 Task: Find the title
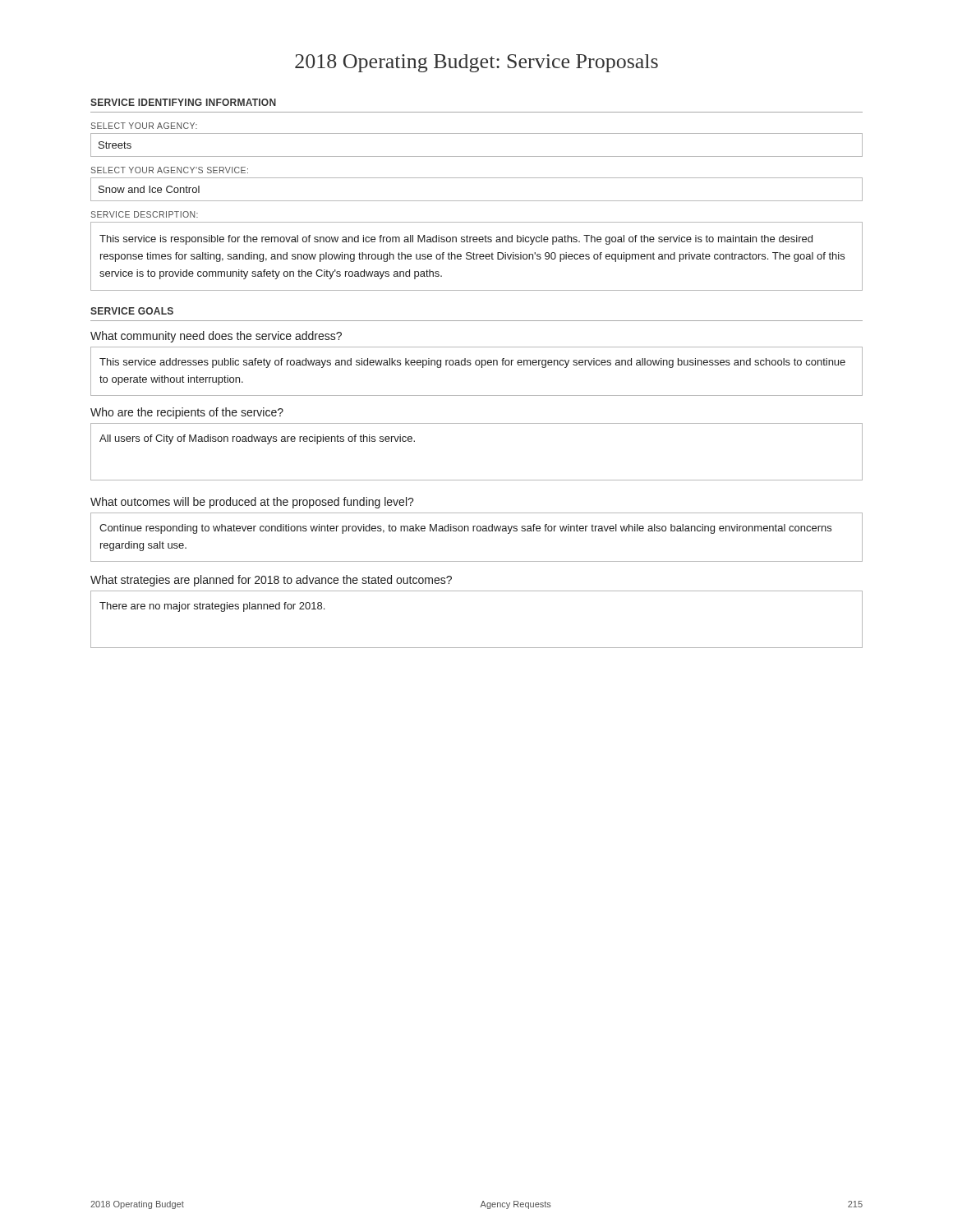click(x=476, y=61)
